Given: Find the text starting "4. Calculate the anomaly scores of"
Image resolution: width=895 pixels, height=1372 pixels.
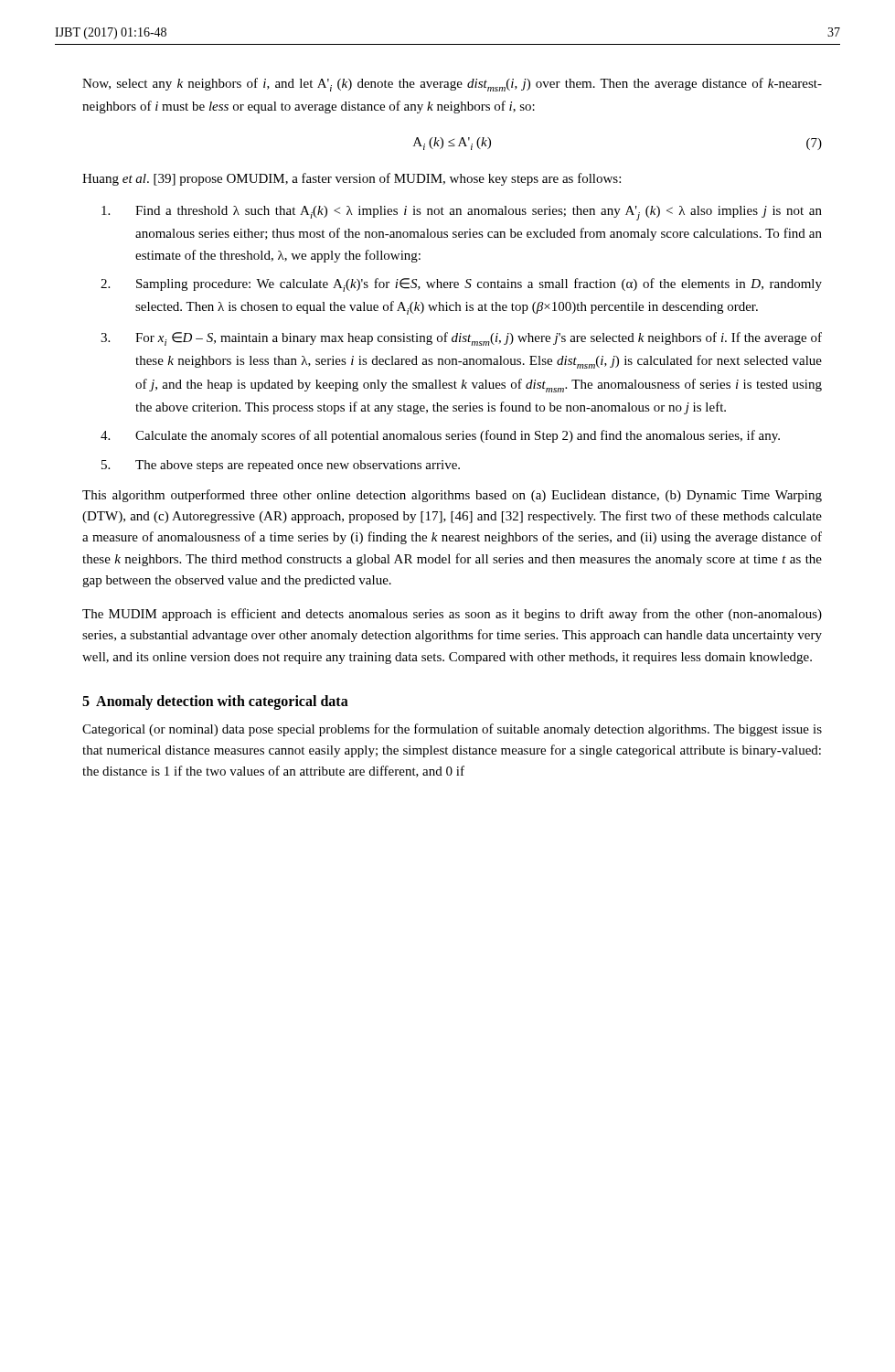Looking at the screenshot, I should click(x=452, y=436).
